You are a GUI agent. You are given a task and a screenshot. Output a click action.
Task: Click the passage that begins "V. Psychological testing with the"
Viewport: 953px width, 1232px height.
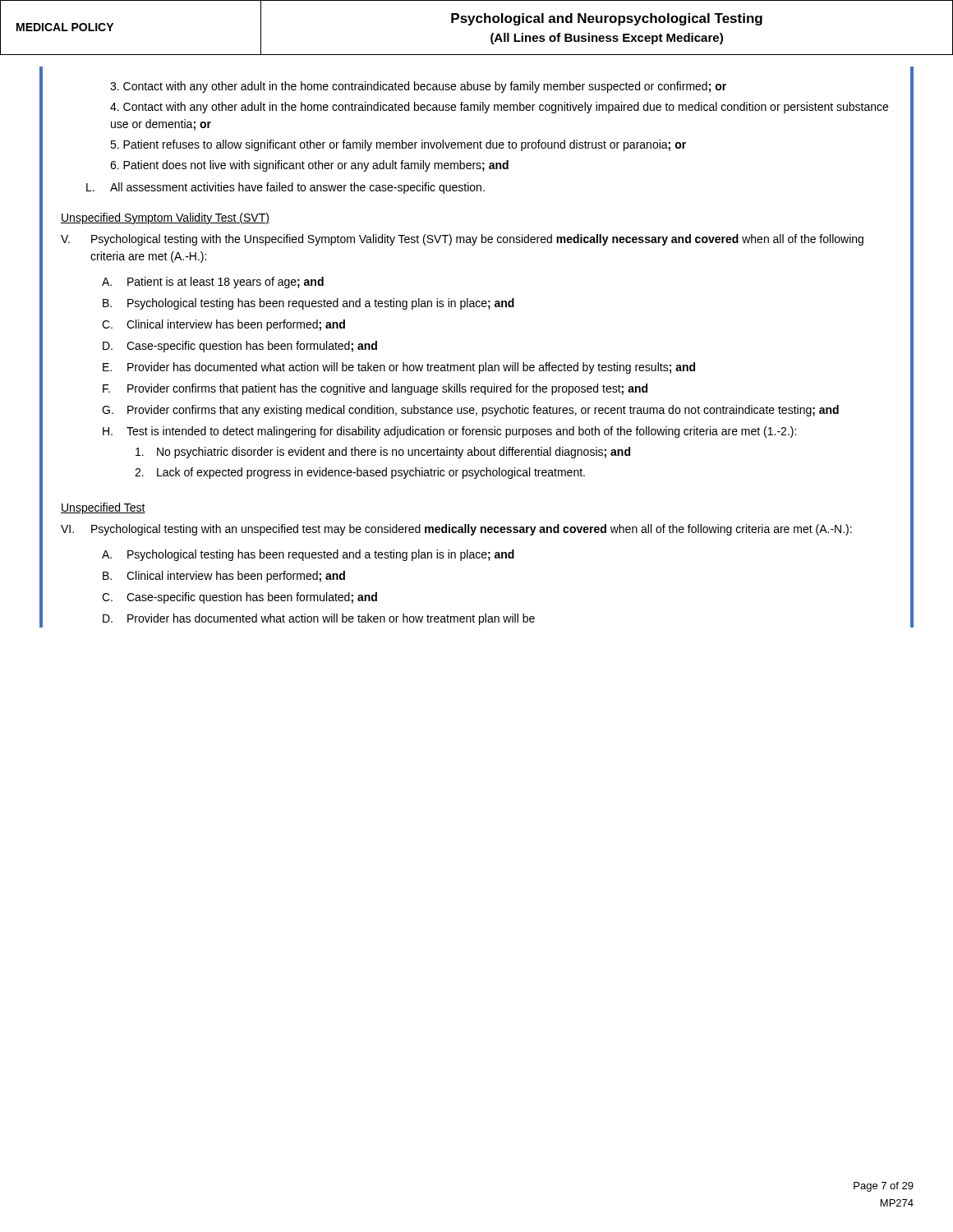[476, 248]
